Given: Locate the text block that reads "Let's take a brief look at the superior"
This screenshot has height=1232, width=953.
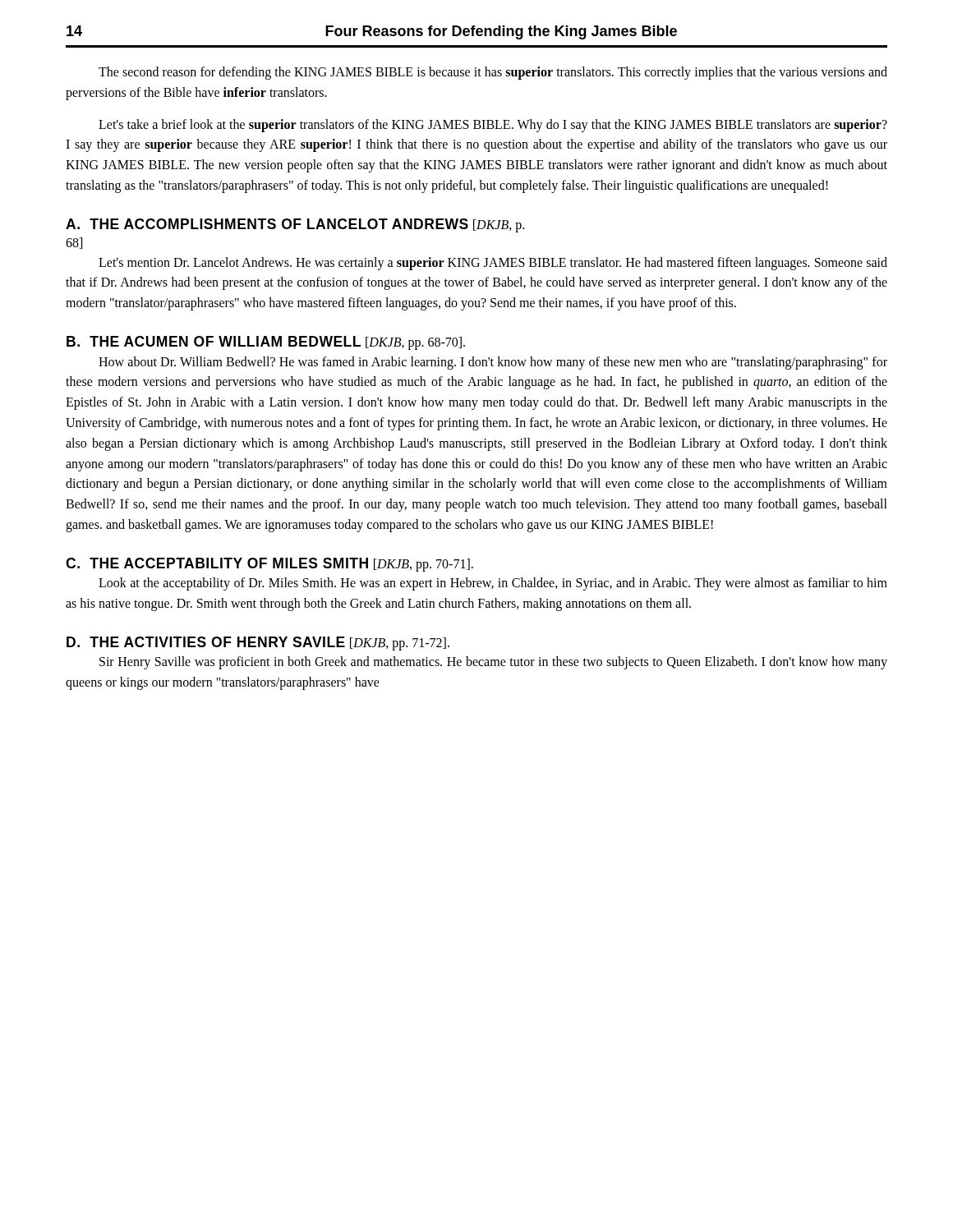Looking at the screenshot, I should [x=476, y=155].
